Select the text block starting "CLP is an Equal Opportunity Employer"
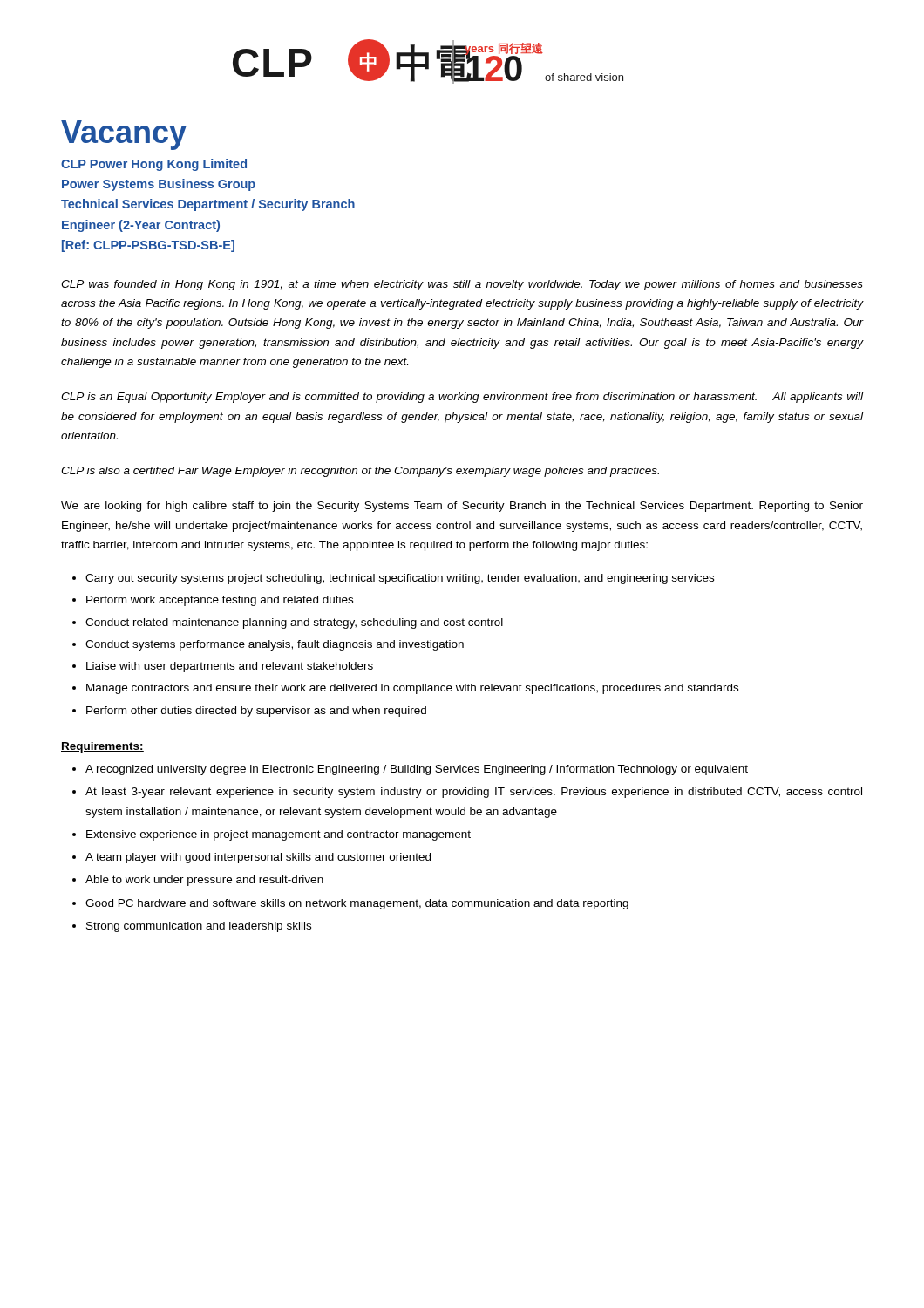 pos(462,416)
